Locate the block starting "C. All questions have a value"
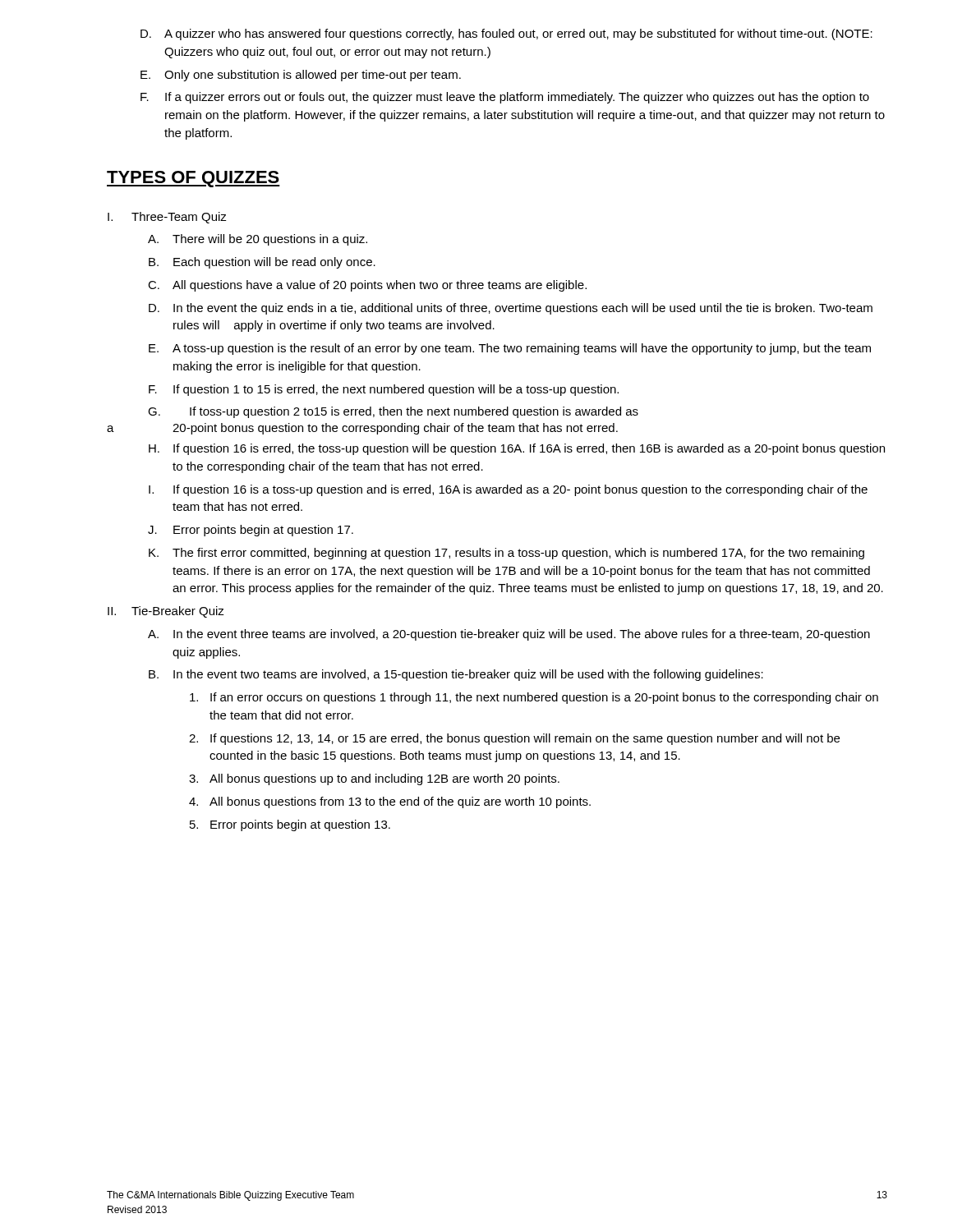This screenshot has width=953, height=1232. (368, 285)
